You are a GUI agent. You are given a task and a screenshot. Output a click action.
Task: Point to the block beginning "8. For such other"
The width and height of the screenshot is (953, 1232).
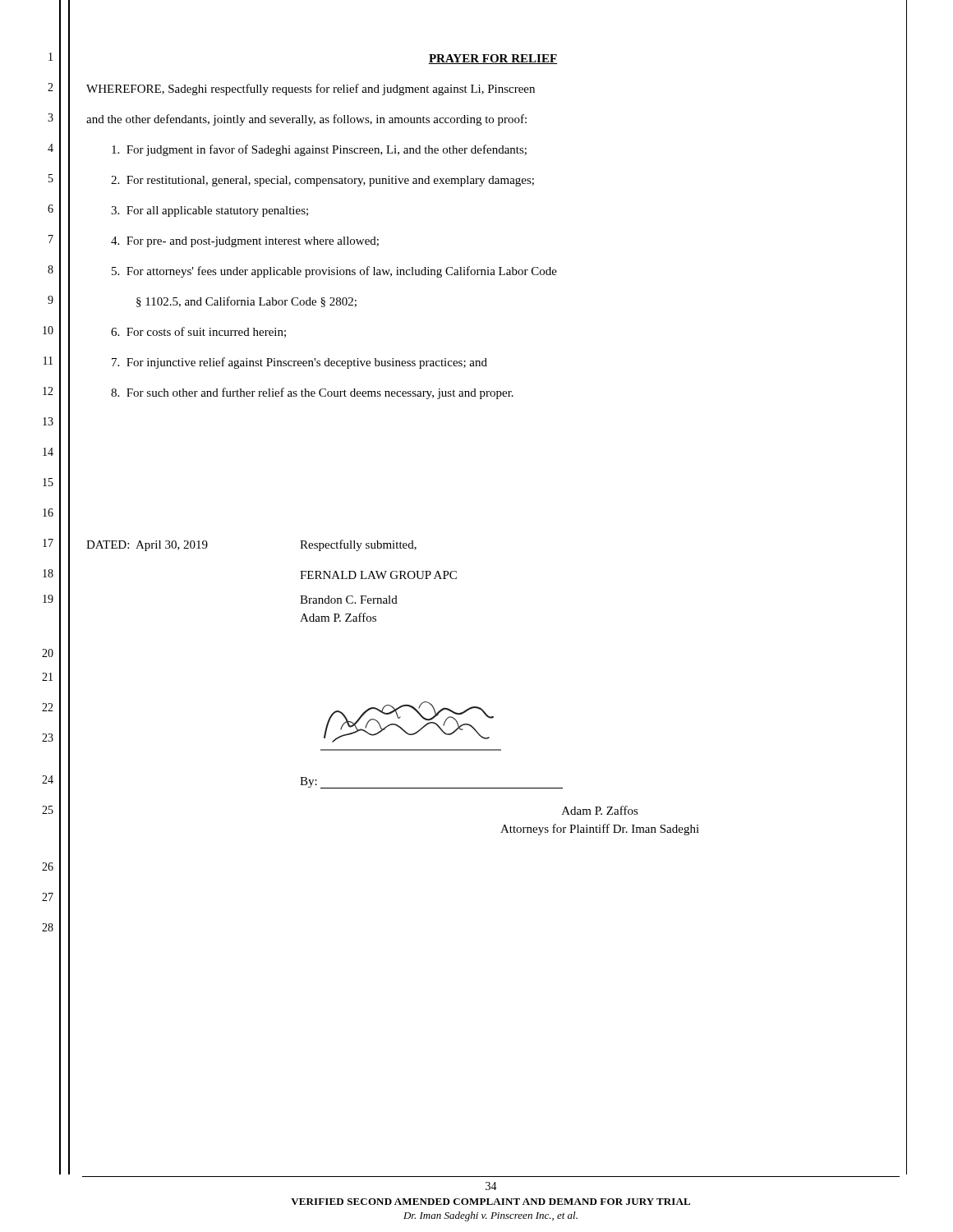point(312,393)
